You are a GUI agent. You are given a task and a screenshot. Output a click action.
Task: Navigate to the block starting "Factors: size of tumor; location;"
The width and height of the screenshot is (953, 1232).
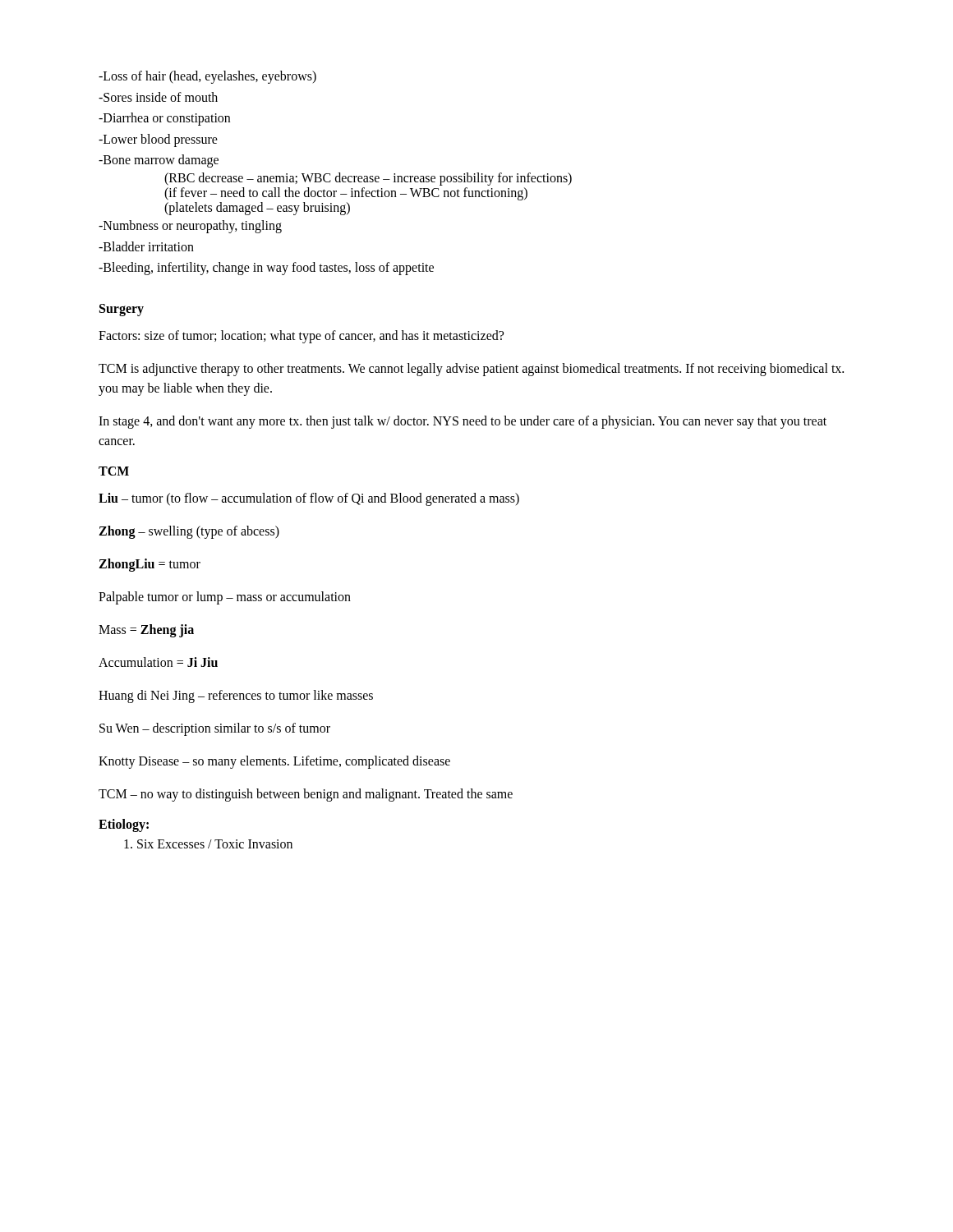(x=476, y=336)
